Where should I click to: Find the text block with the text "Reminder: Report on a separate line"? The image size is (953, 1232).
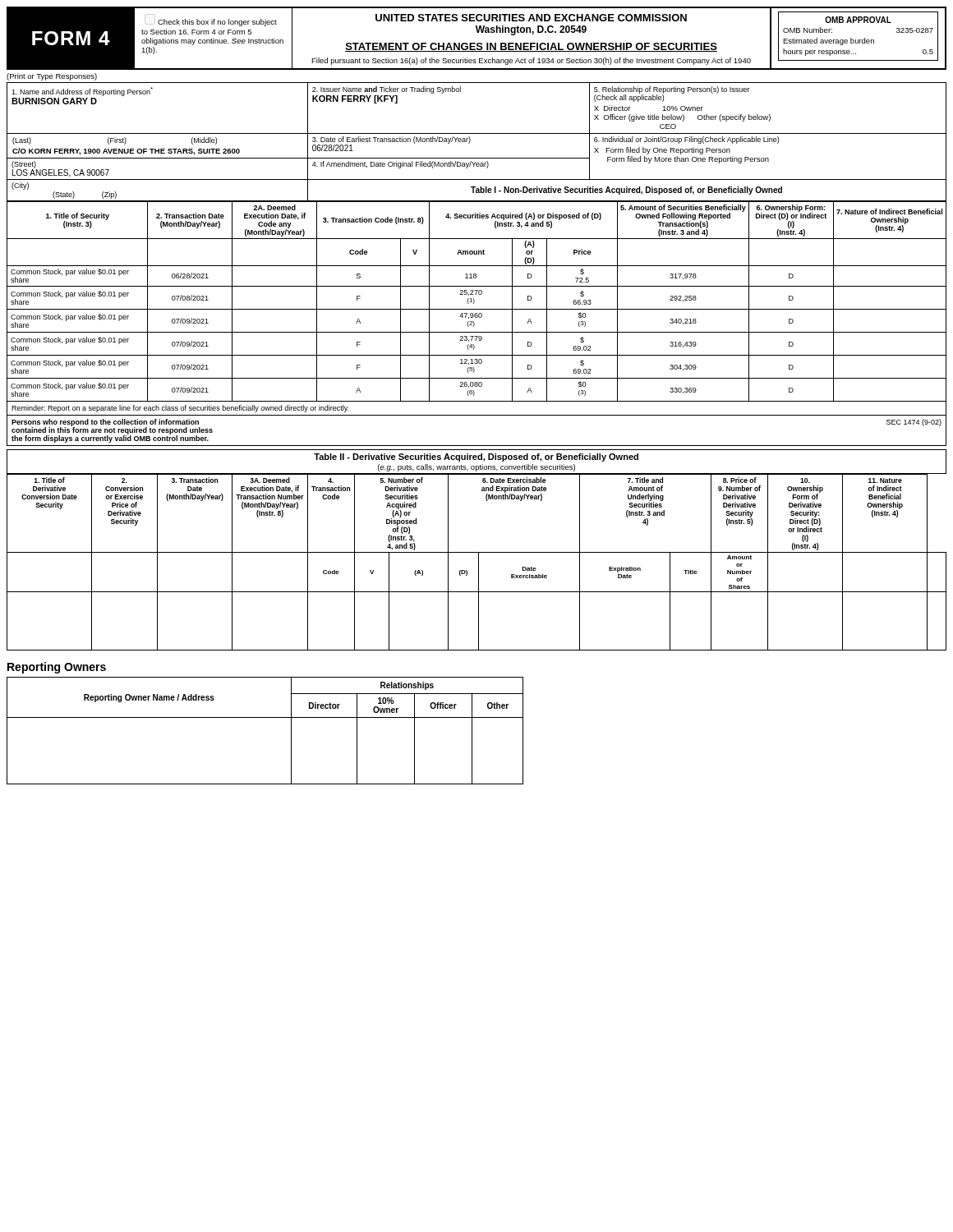pyautogui.click(x=180, y=408)
